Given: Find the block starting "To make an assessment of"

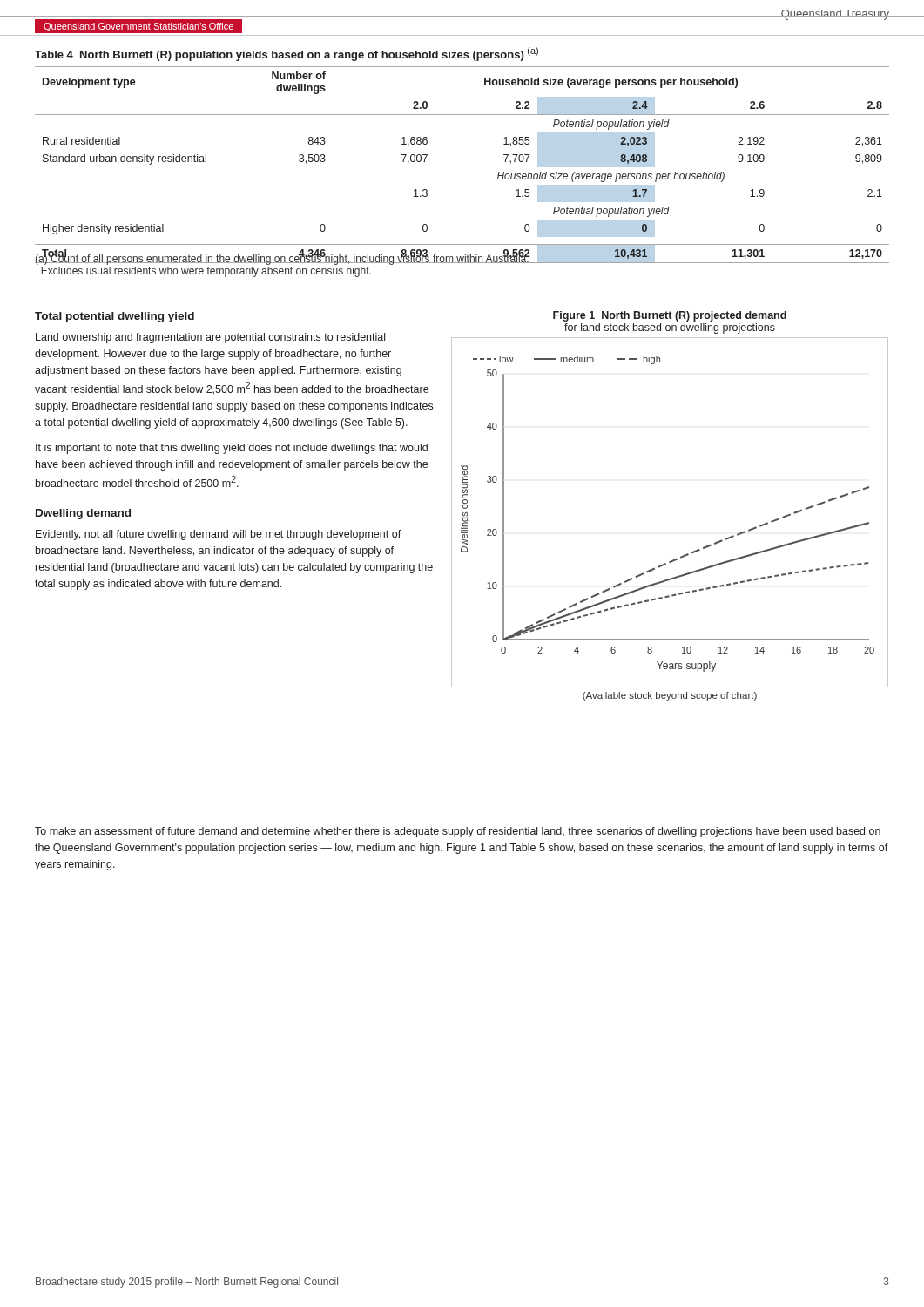Looking at the screenshot, I should 461,848.
